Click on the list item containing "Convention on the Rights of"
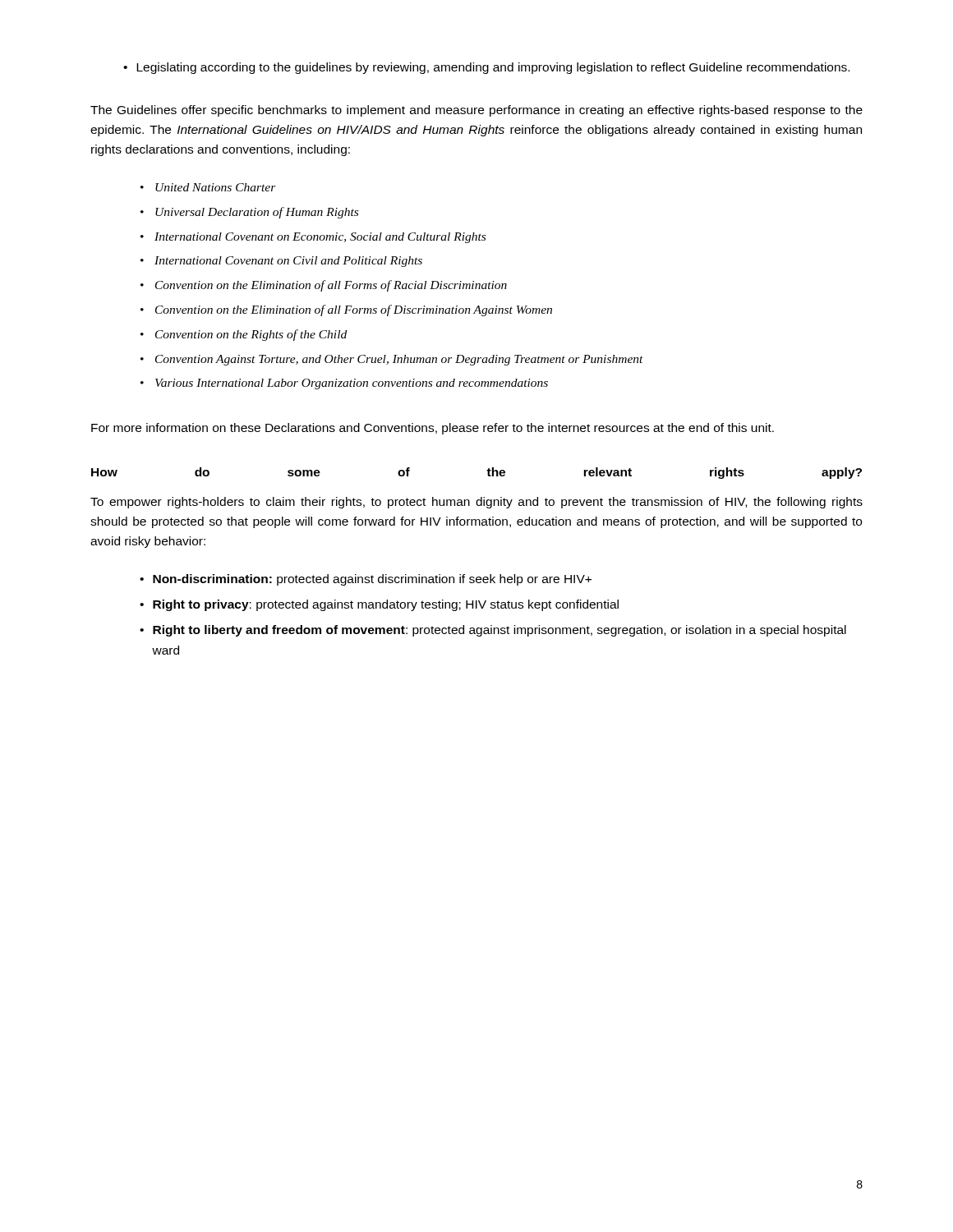The width and height of the screenshot is (953, 1232). (x=251, y=334)
